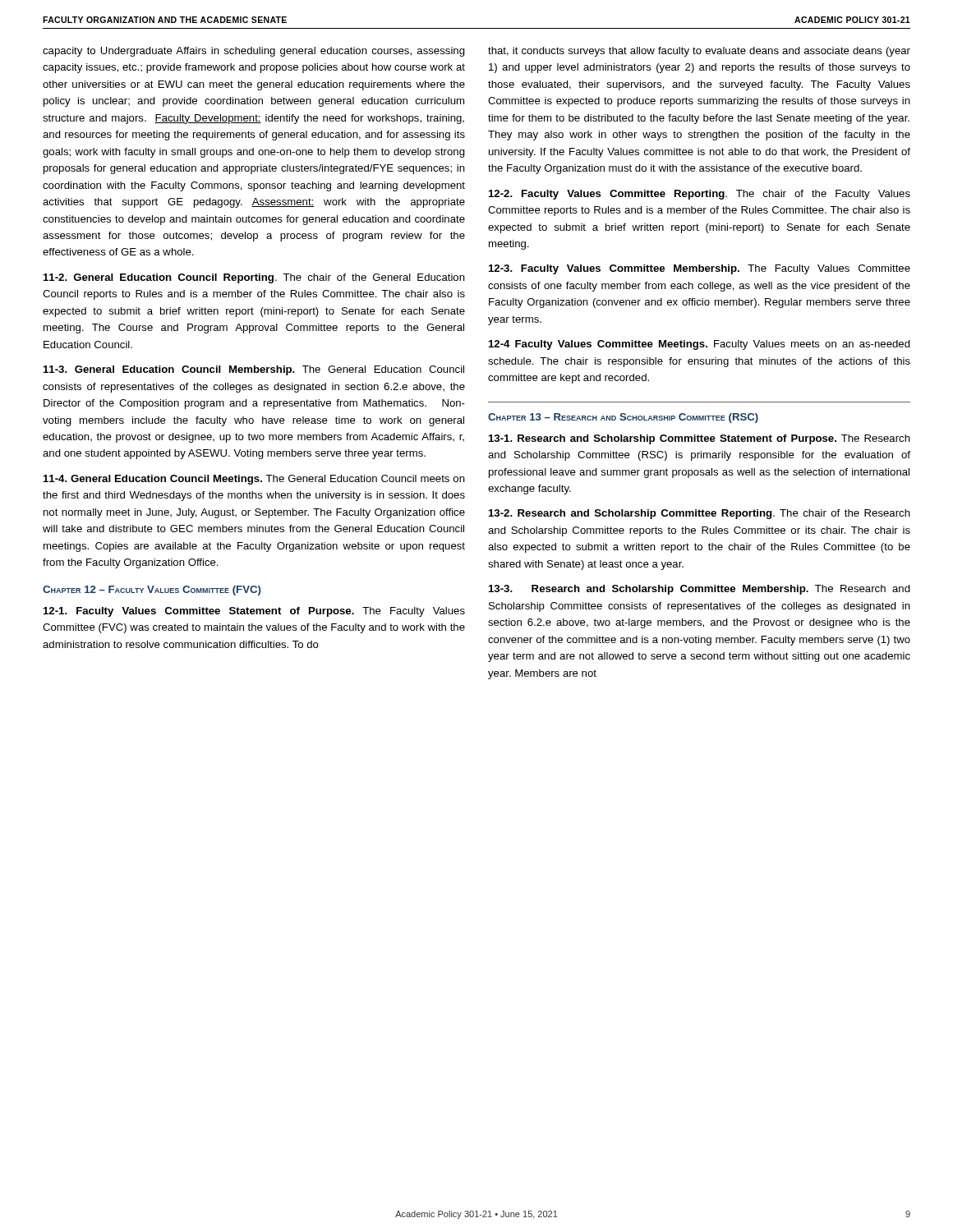This screenshot has width=953, height=1232.
Task: Click on the region starting "that, it conducts surveys"
Action: [699, 110]
